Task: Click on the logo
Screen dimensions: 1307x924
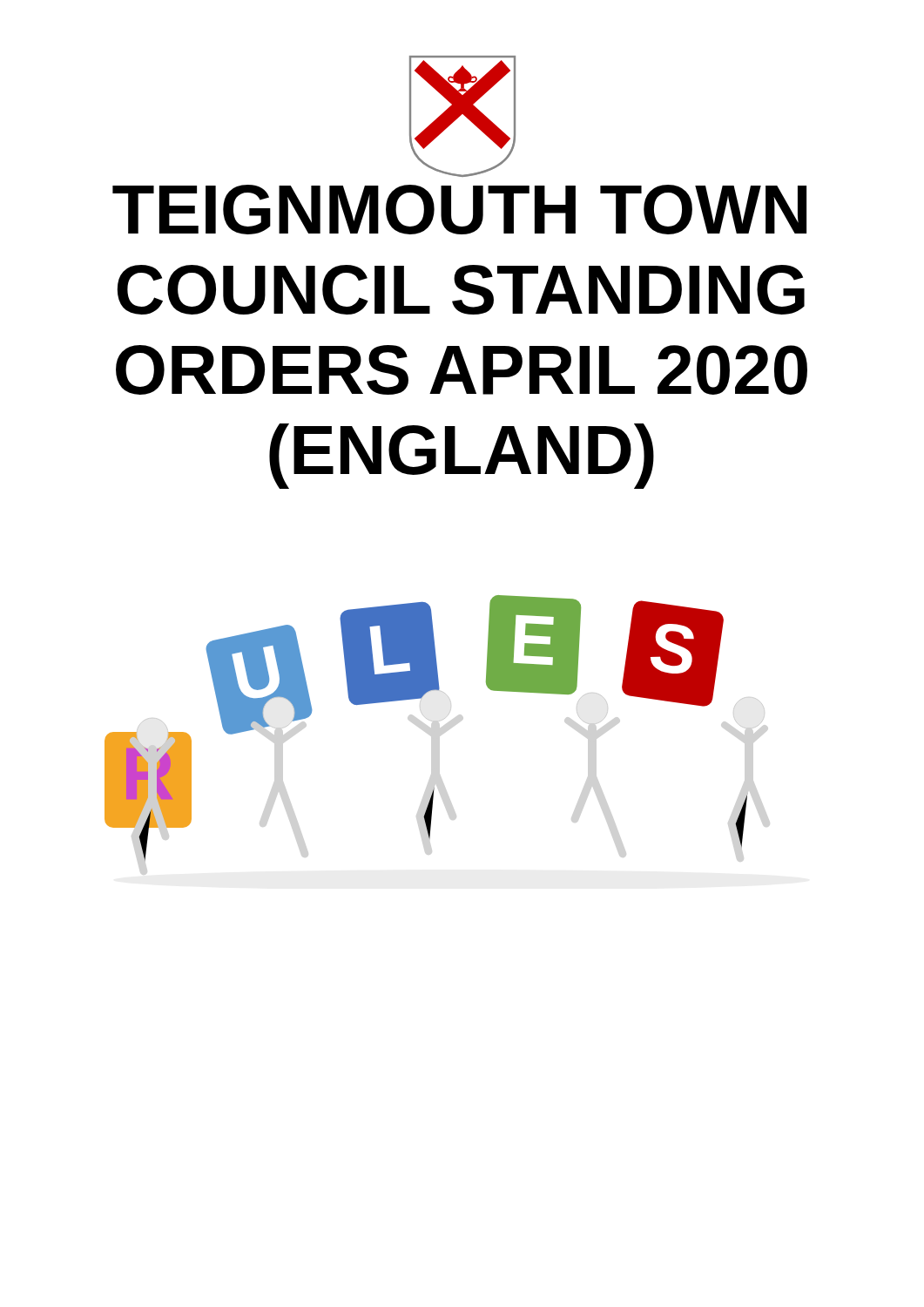Action: [x=462, y=117]
